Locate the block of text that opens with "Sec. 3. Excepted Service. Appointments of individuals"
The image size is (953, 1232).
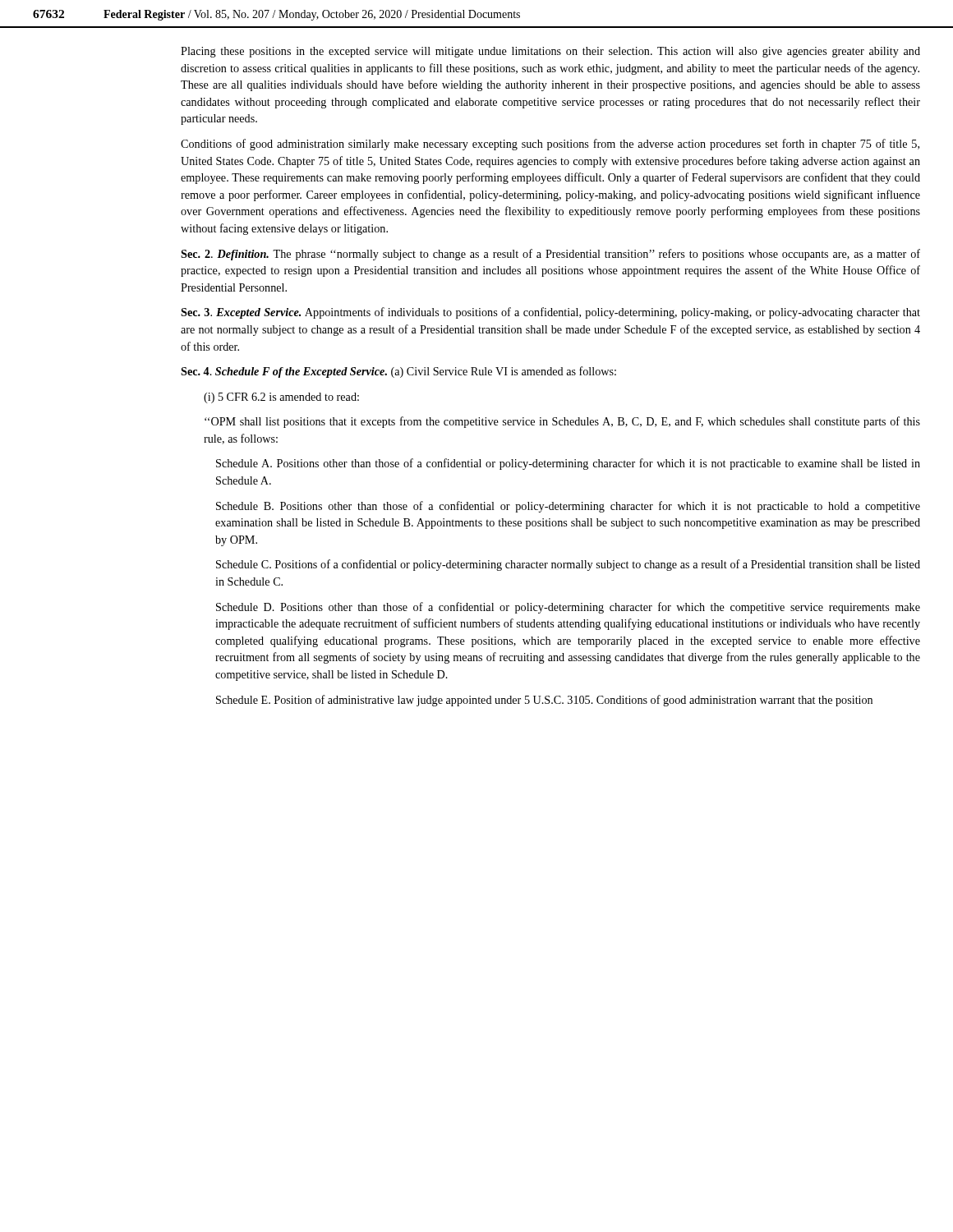click(x=550, y=330)
